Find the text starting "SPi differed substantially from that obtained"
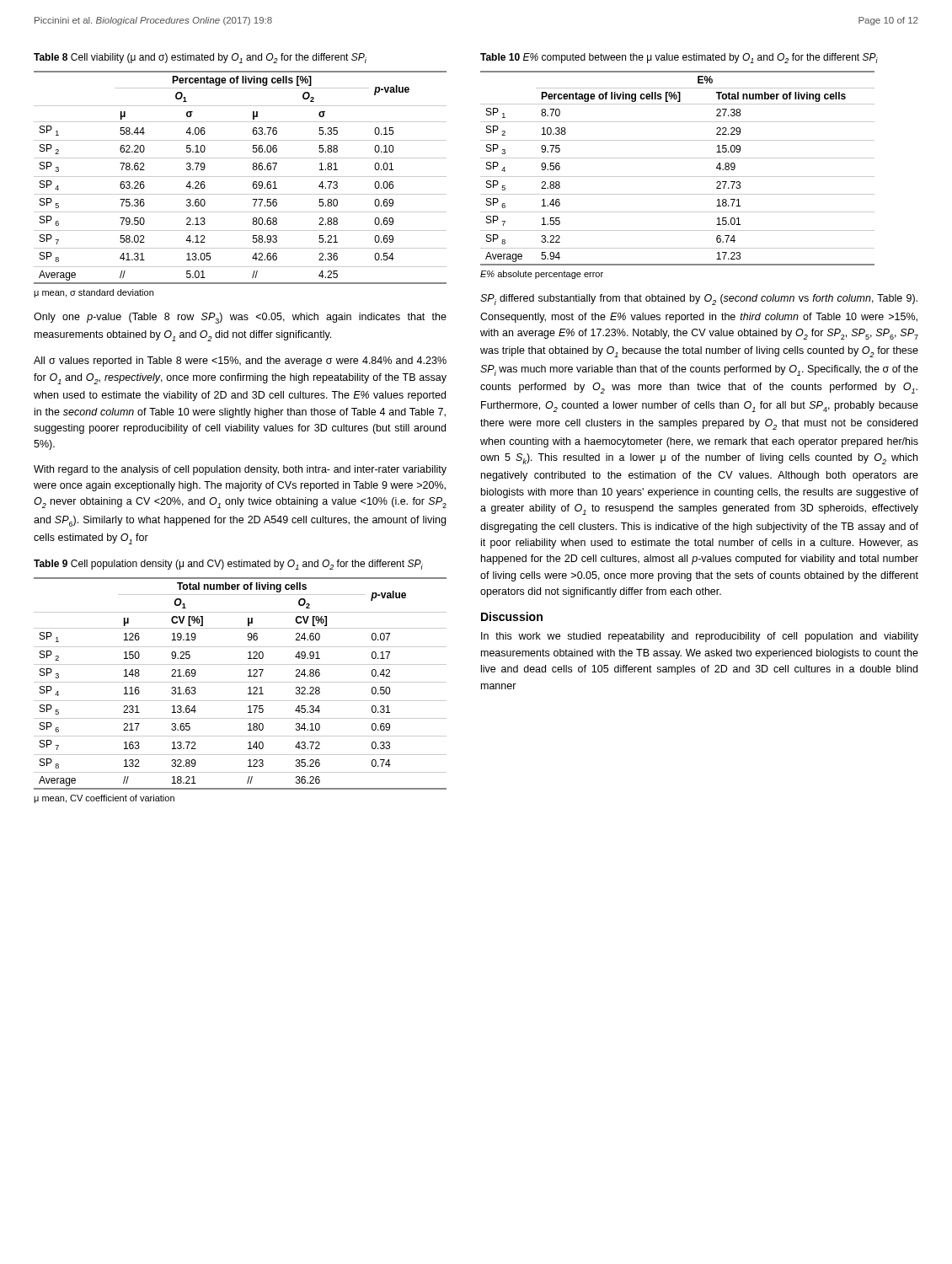This screenshot has width=952, height=1264. [x=699, y=445]
